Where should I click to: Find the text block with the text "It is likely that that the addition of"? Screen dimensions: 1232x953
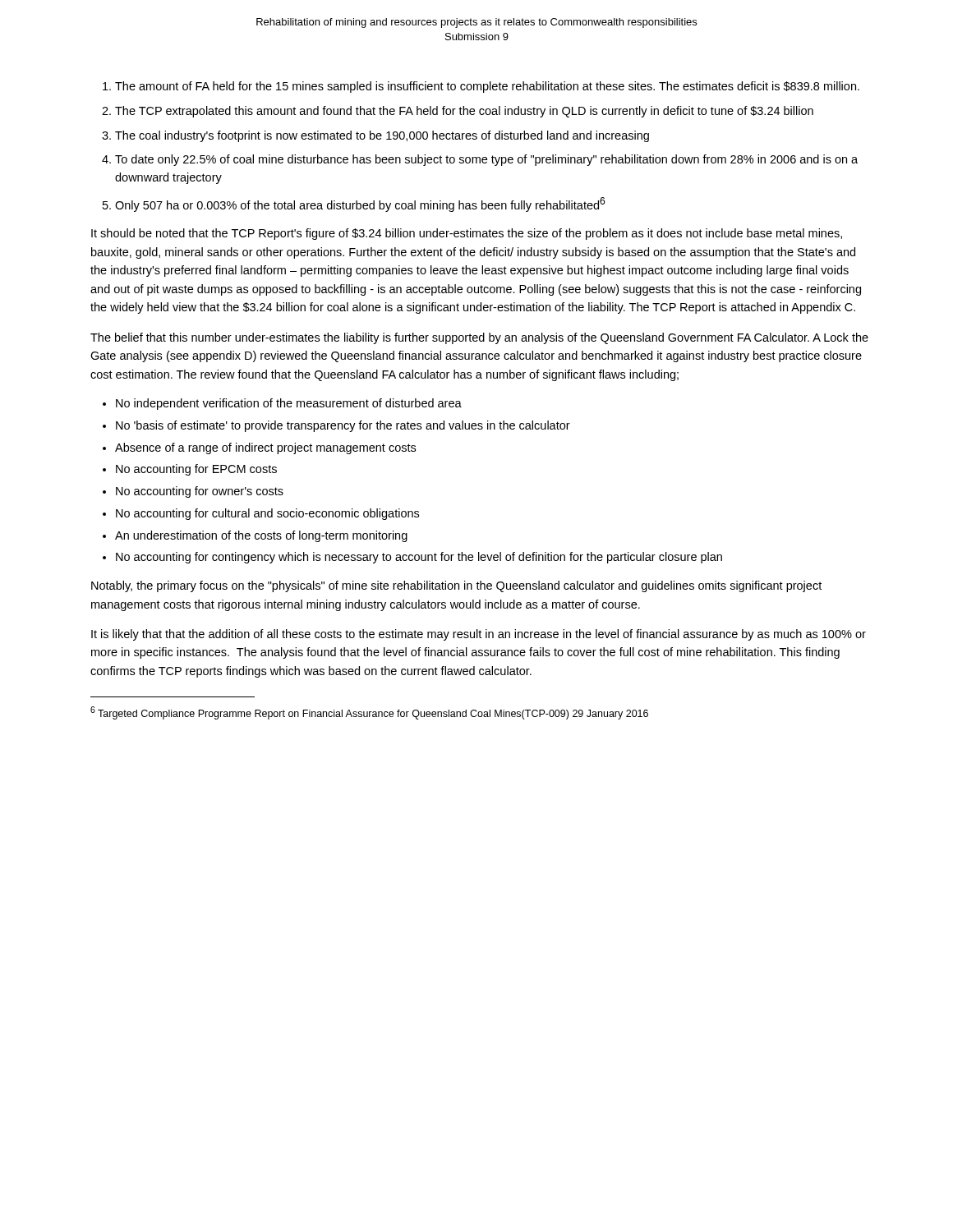click(478, 653)
